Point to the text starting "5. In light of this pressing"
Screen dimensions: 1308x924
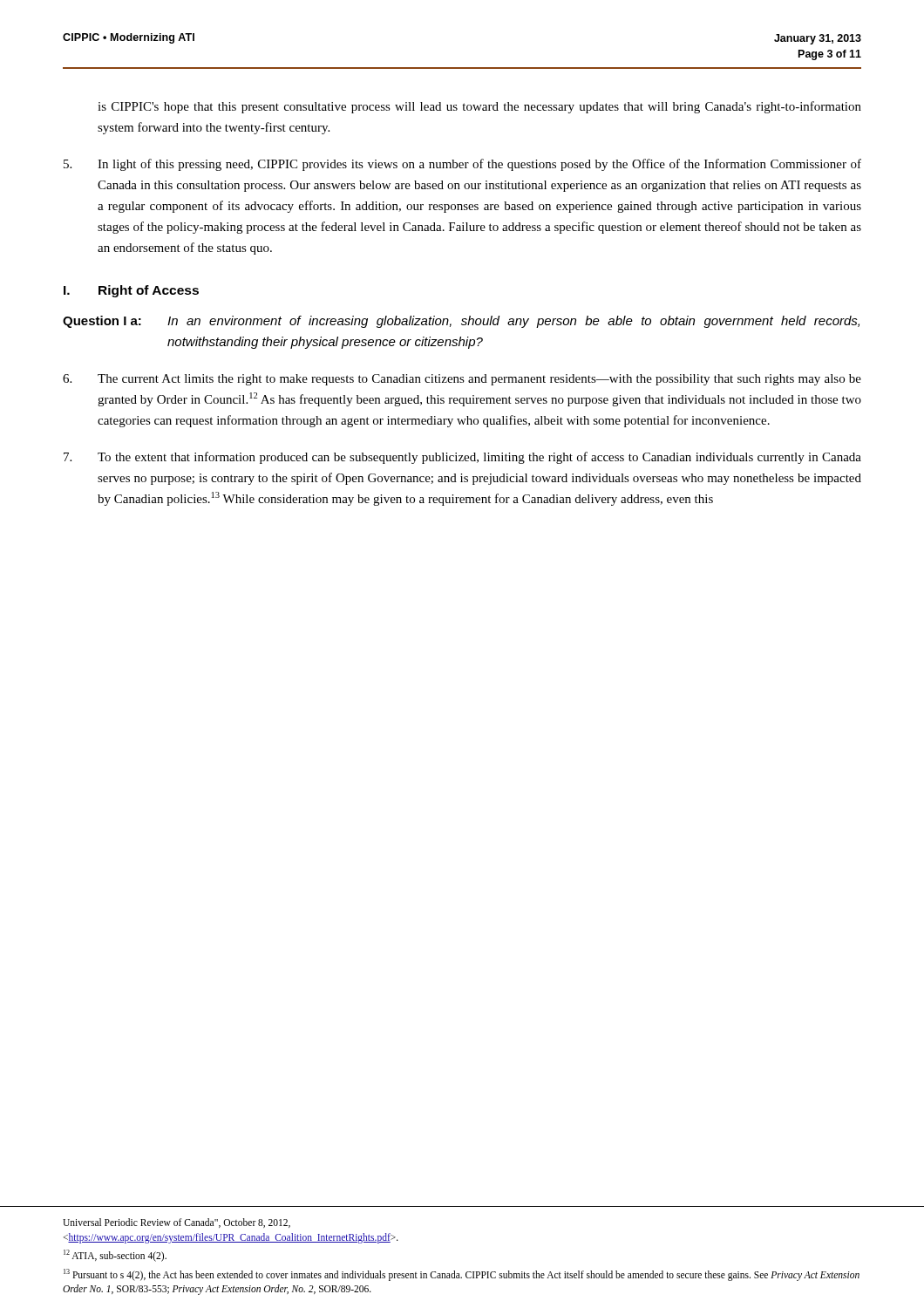click(462, 206)
